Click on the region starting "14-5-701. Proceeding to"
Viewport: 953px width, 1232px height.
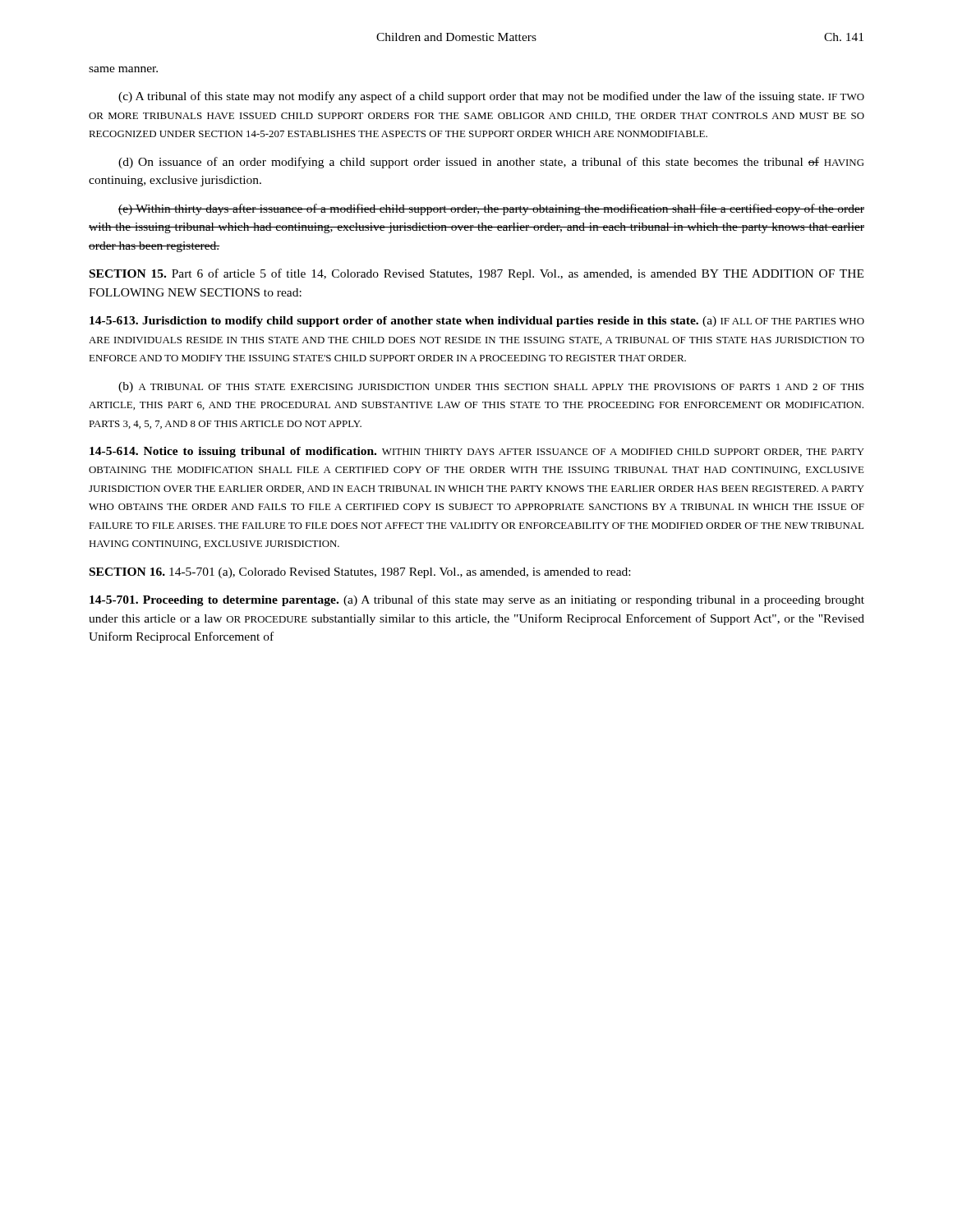tap(476, 618)
